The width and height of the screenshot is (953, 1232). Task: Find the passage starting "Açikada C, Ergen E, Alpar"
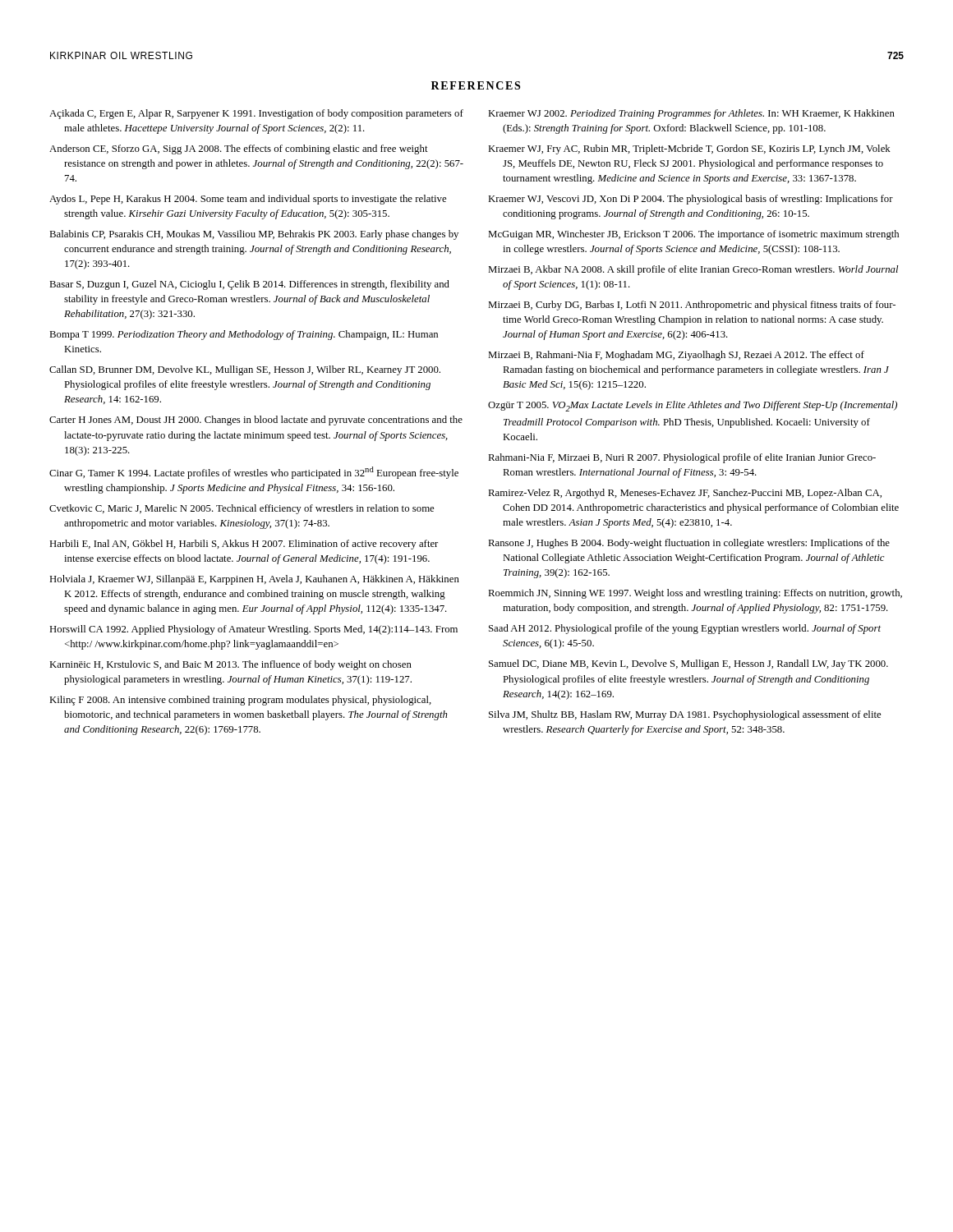click(x=256, y=121)
